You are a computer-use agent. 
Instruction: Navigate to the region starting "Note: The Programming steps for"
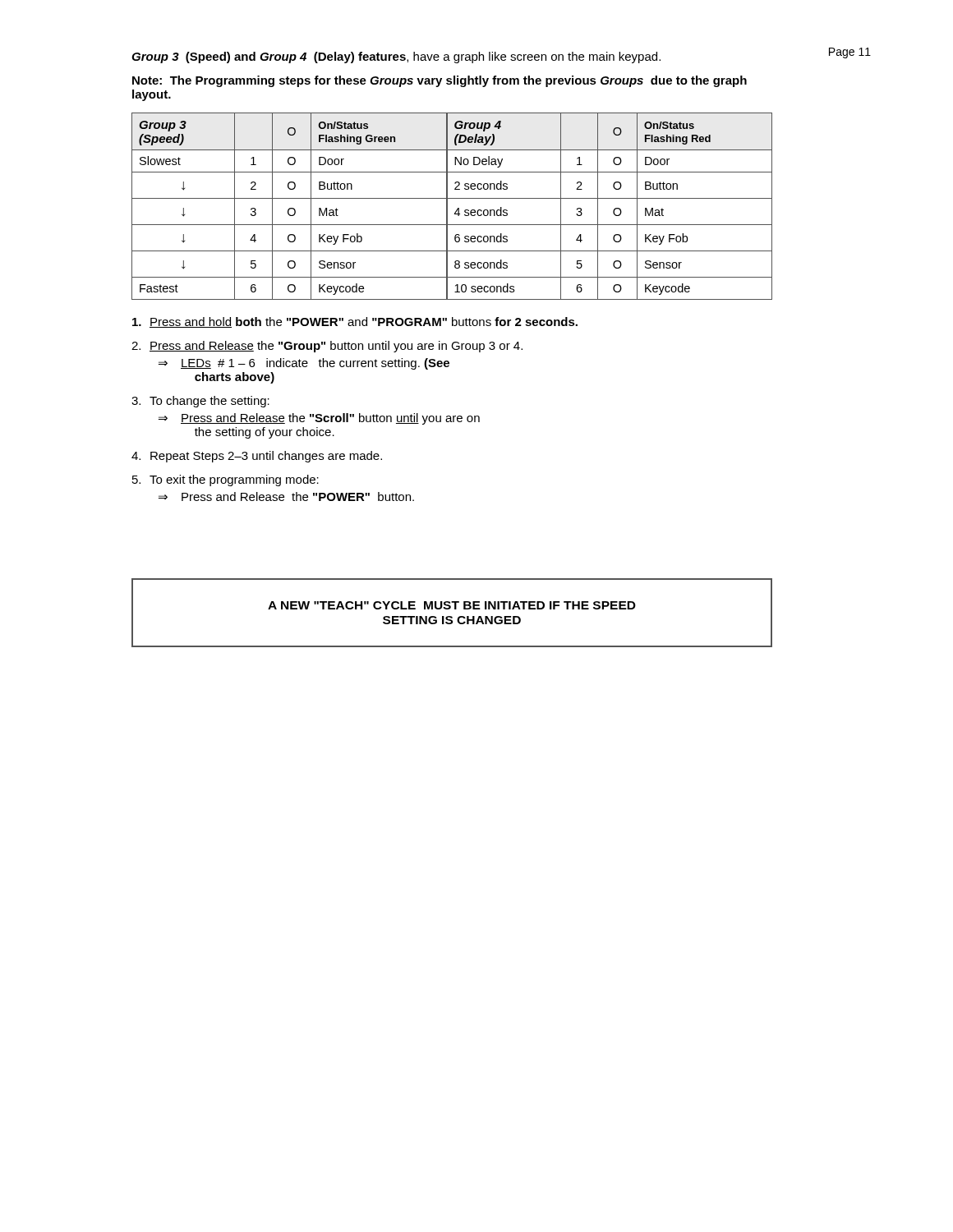441,87
